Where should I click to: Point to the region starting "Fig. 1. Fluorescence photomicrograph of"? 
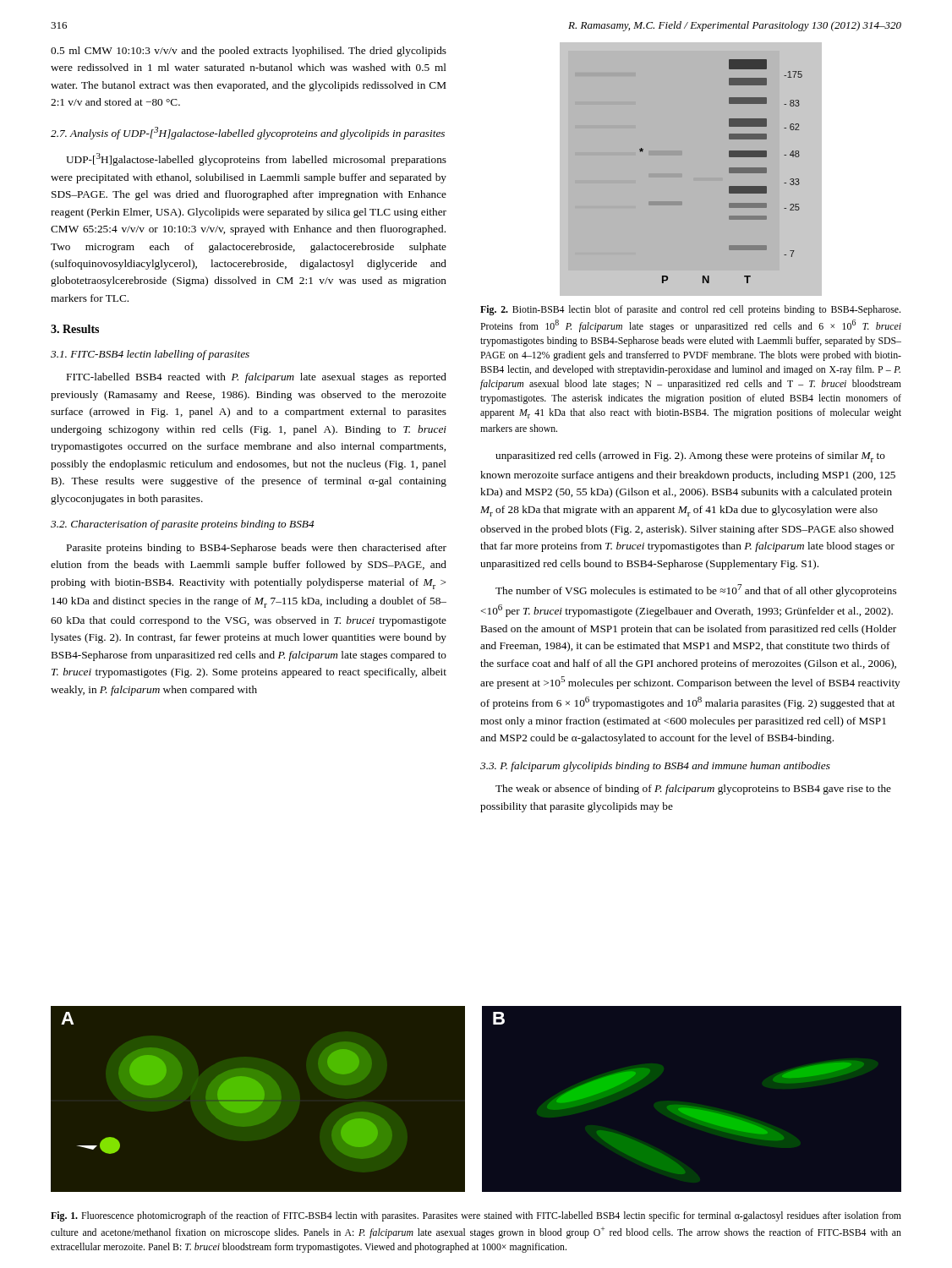(476, 1231)
